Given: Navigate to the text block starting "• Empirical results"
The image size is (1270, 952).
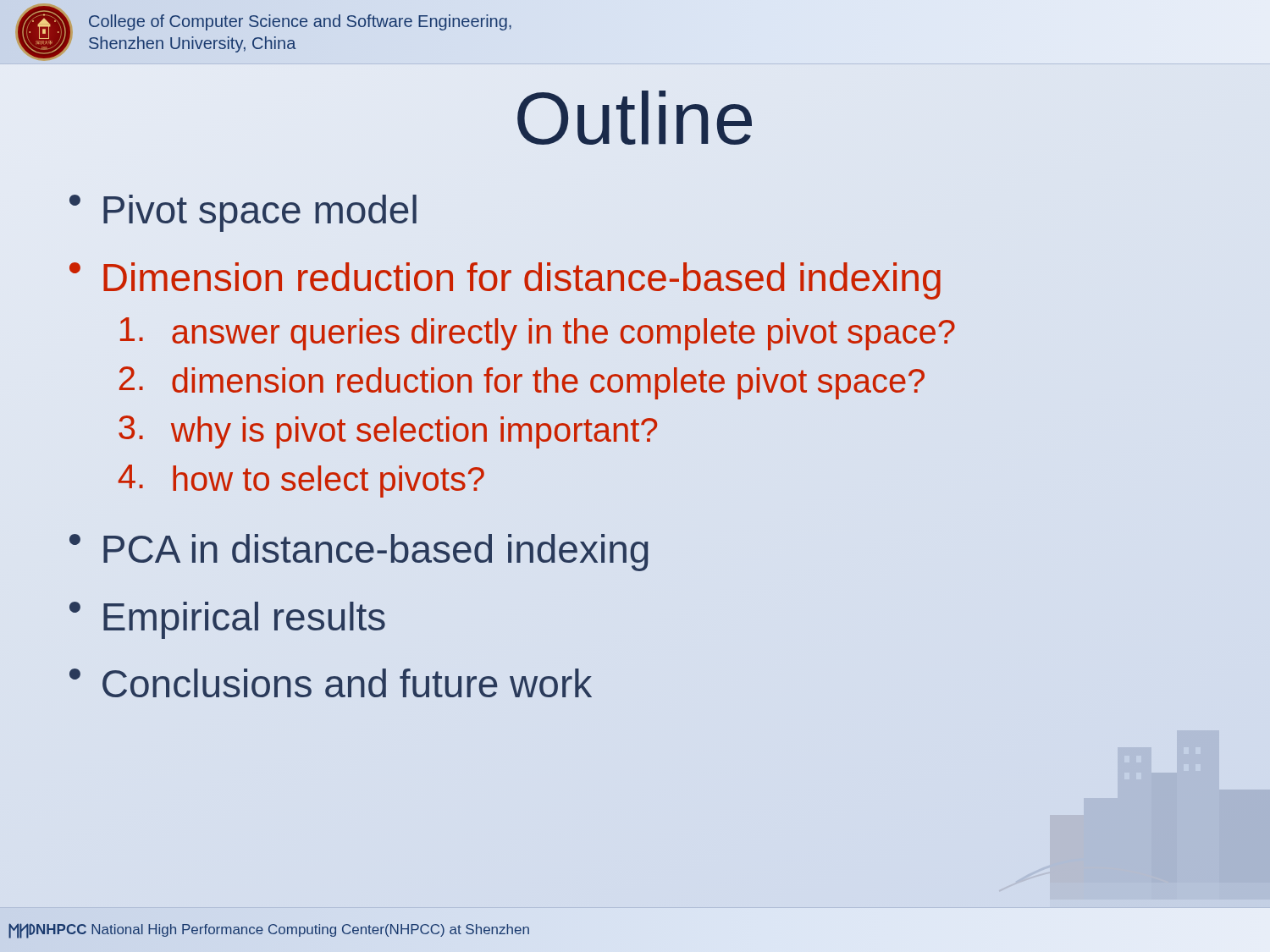Looking at the screenshot, I should [x=227, y=617].
